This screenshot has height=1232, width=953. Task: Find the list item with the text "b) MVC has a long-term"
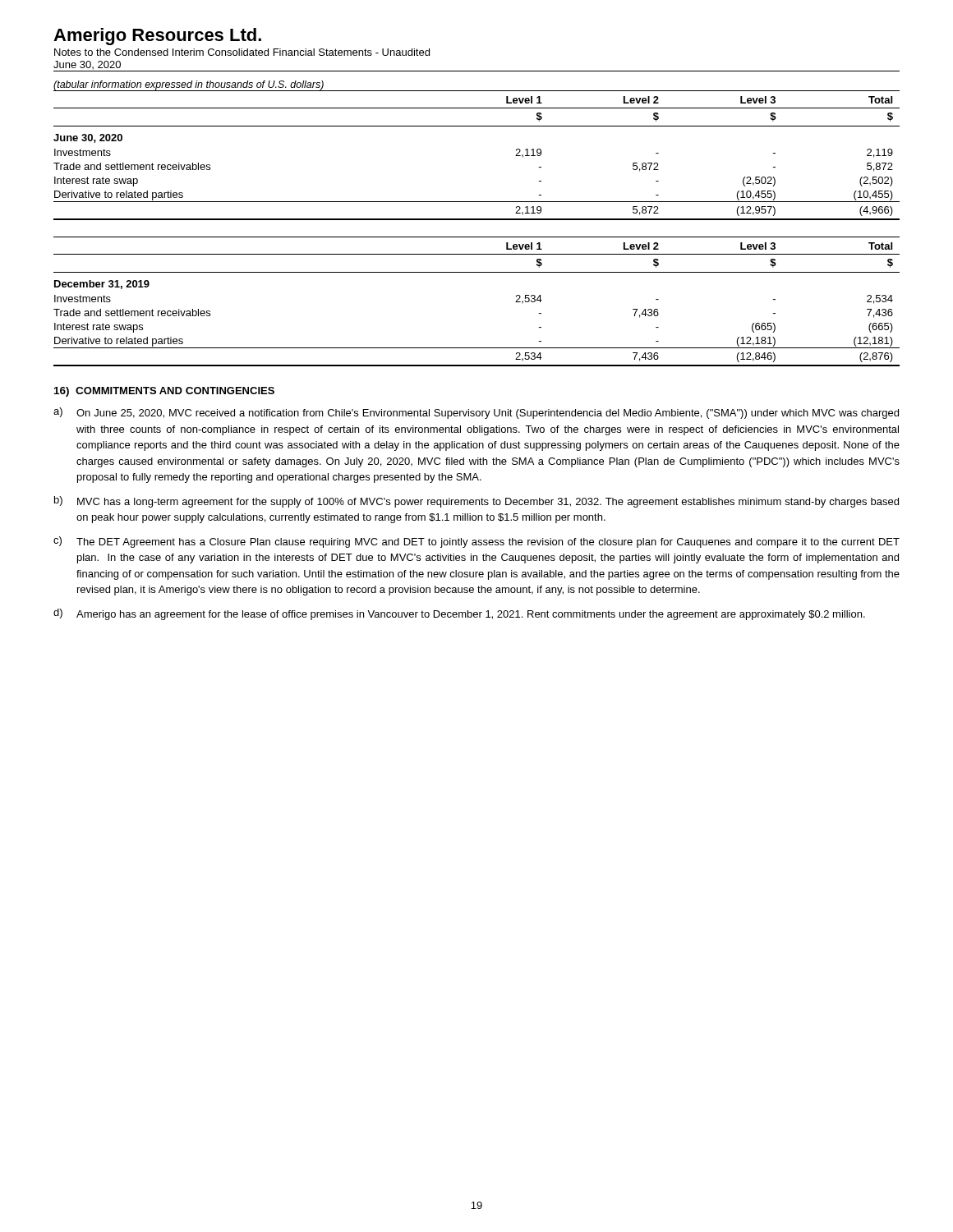coord(476,509)
